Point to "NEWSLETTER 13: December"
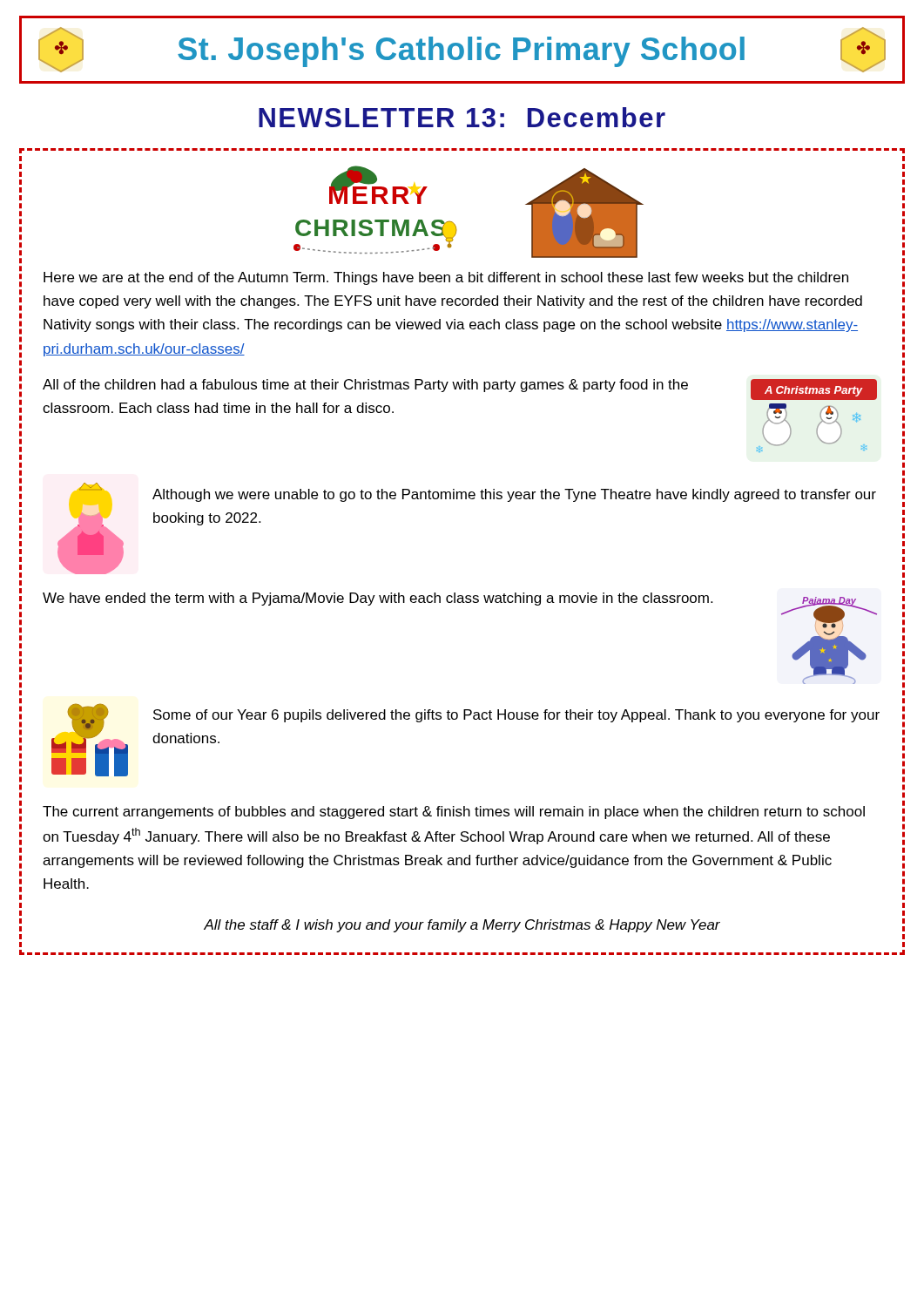924x1307 pixels. [x=462, y=118]
